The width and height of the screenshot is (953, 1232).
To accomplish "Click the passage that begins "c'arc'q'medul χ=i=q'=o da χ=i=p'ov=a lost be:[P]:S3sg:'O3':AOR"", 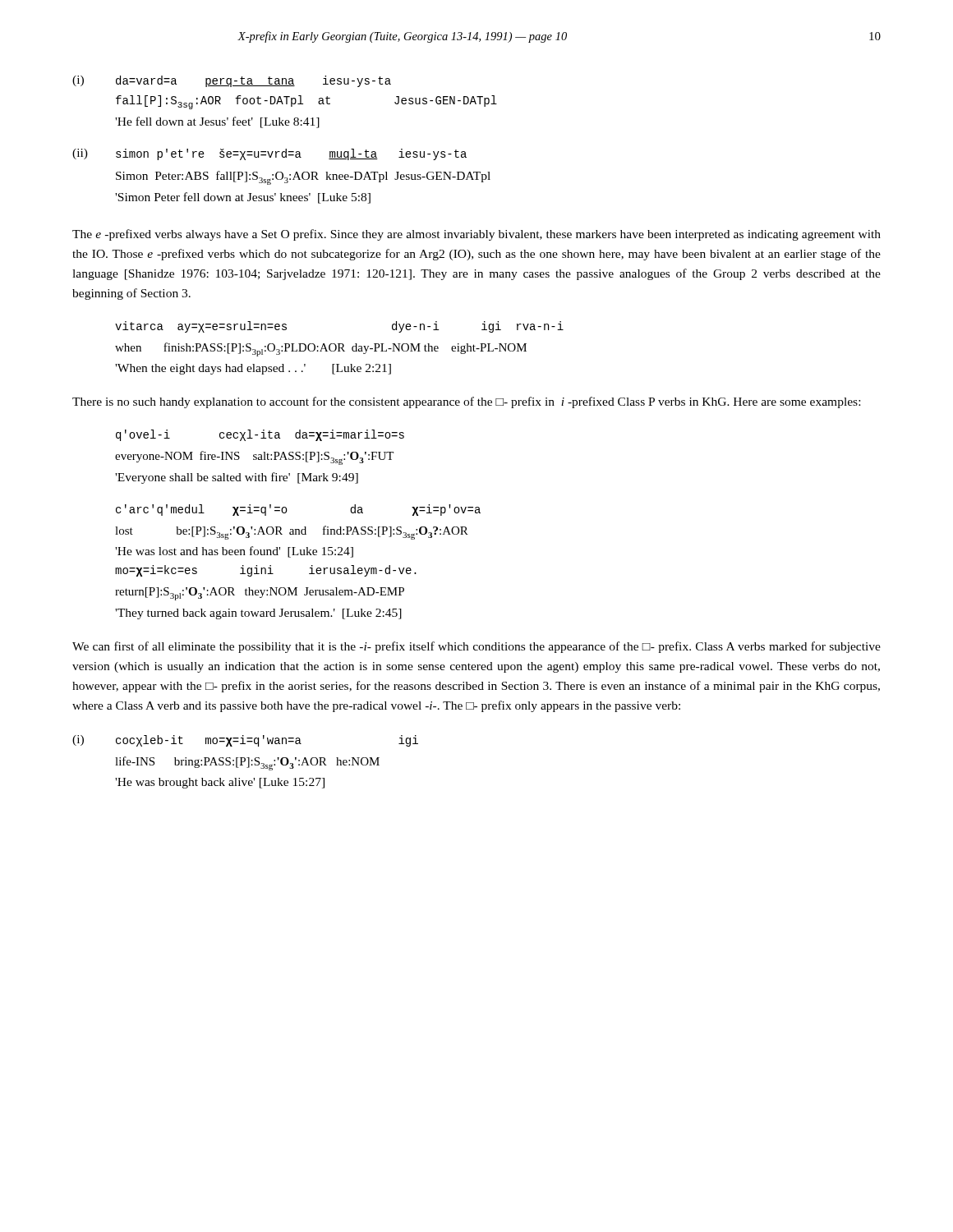I will click(x=158, y=510).
